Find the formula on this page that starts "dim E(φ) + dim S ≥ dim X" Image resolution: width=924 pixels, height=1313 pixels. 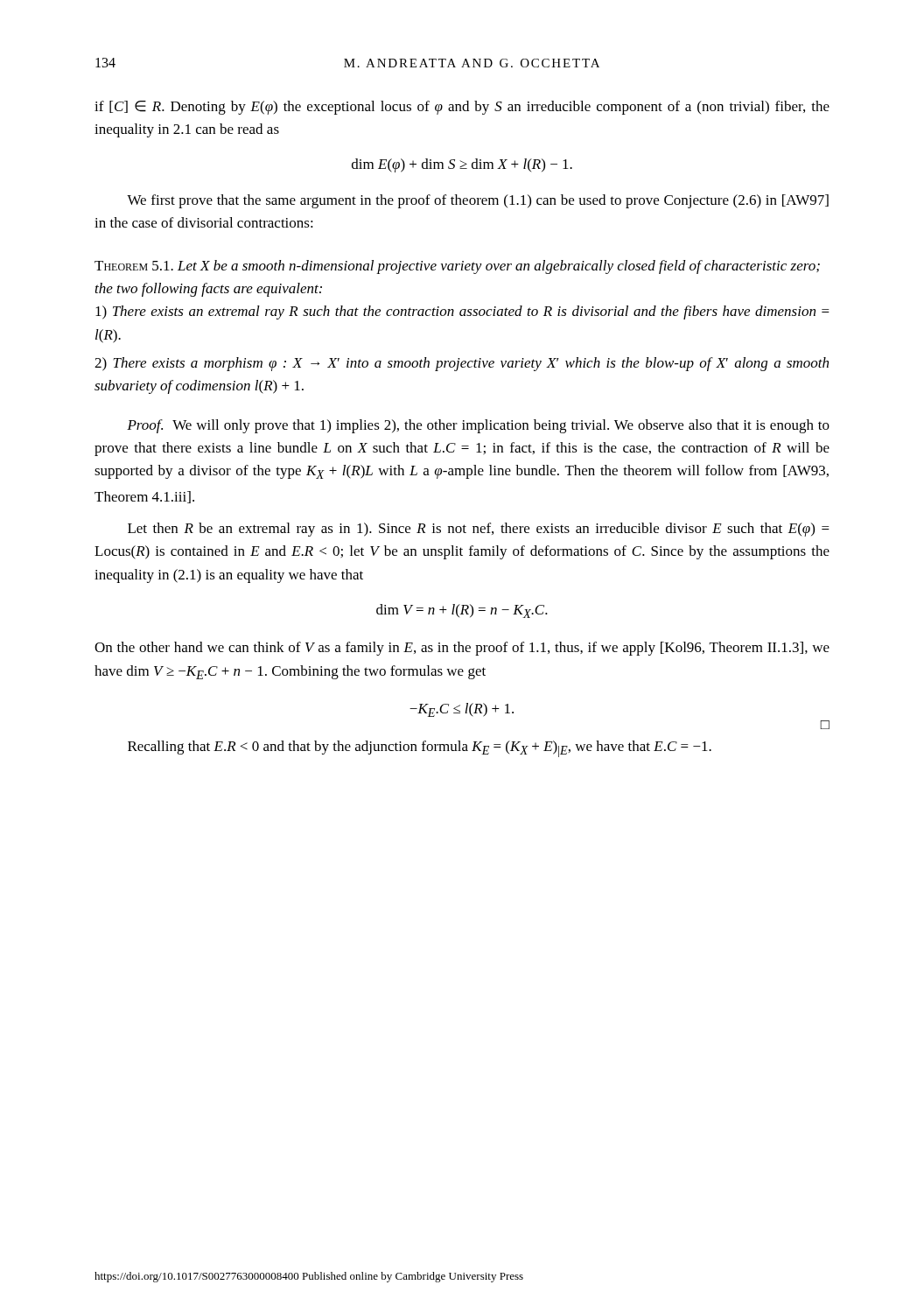[462, 165]
